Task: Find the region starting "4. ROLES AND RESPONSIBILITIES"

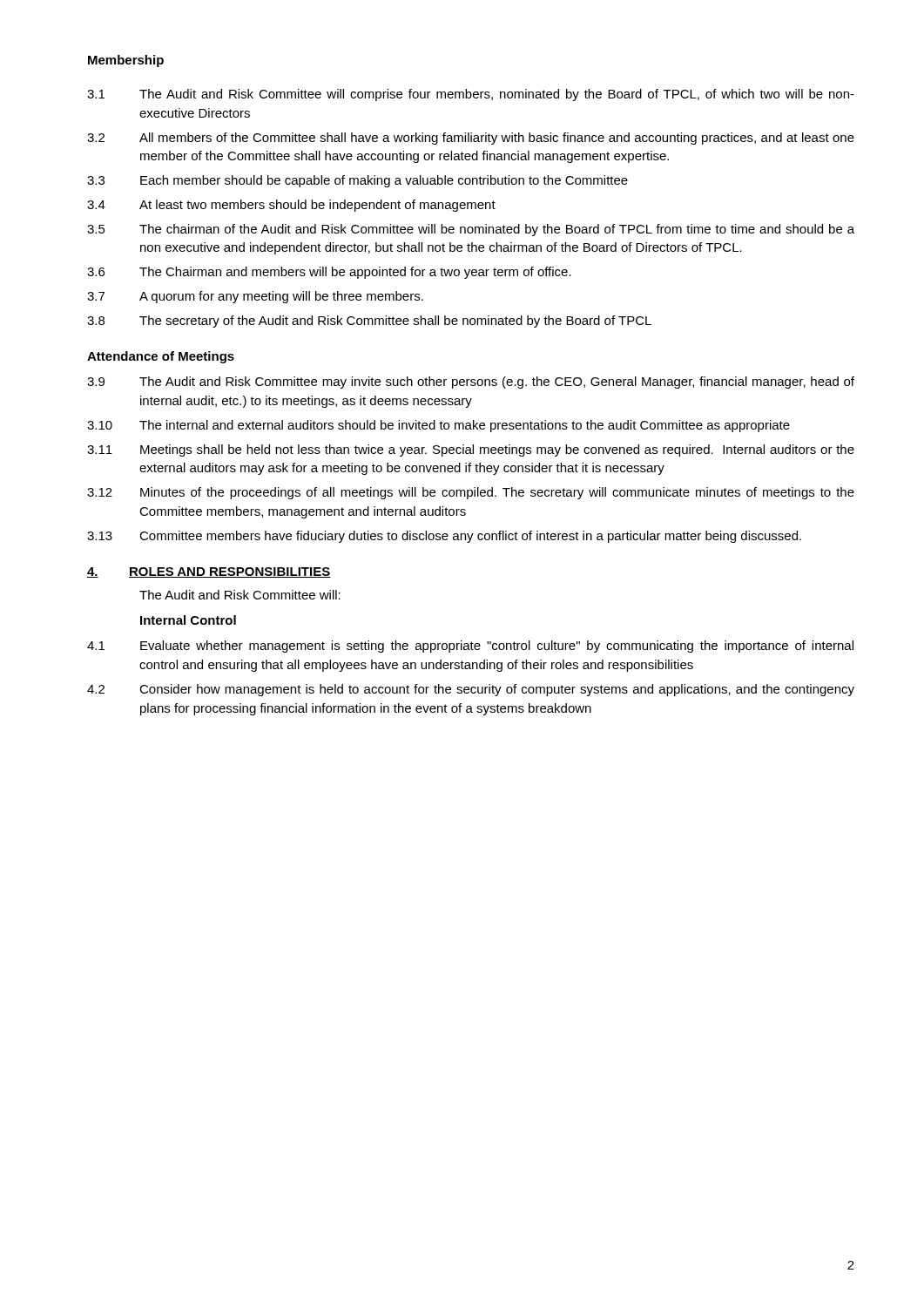Action: (209, 572)
